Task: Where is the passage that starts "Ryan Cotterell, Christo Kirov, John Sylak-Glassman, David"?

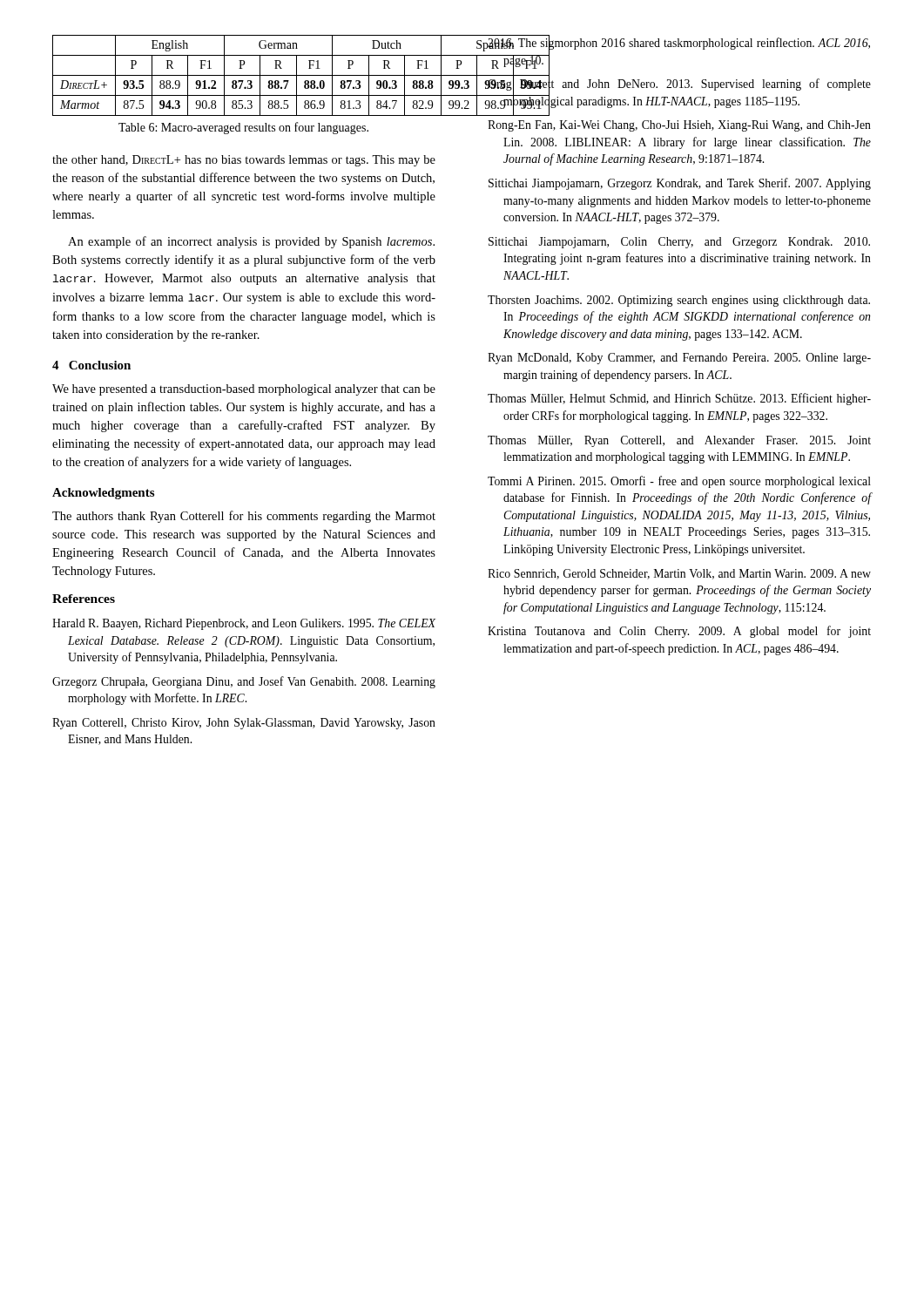Action: (x=244, y=731)
